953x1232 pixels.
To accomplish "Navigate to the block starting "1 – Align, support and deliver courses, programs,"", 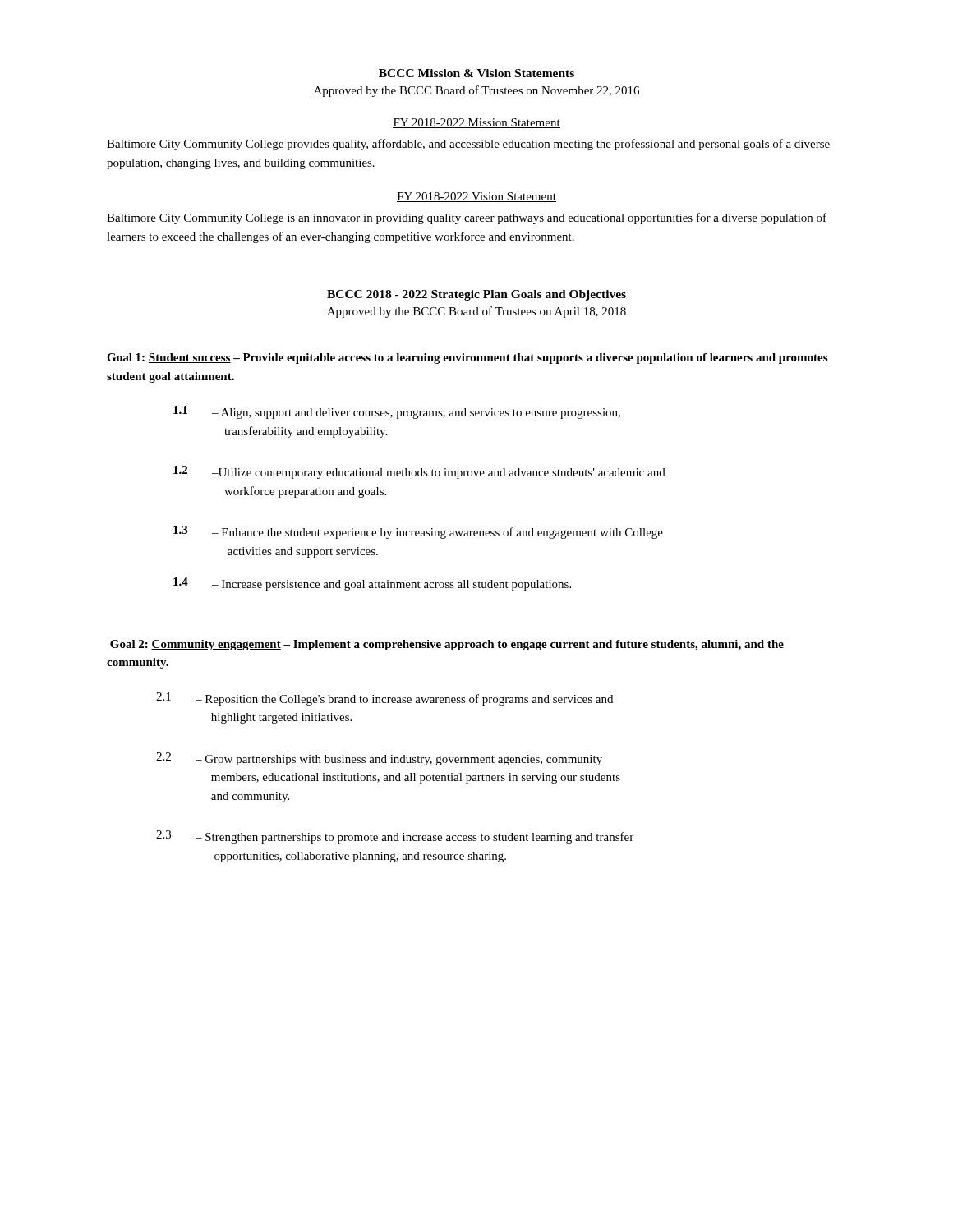I will (501, 422).
